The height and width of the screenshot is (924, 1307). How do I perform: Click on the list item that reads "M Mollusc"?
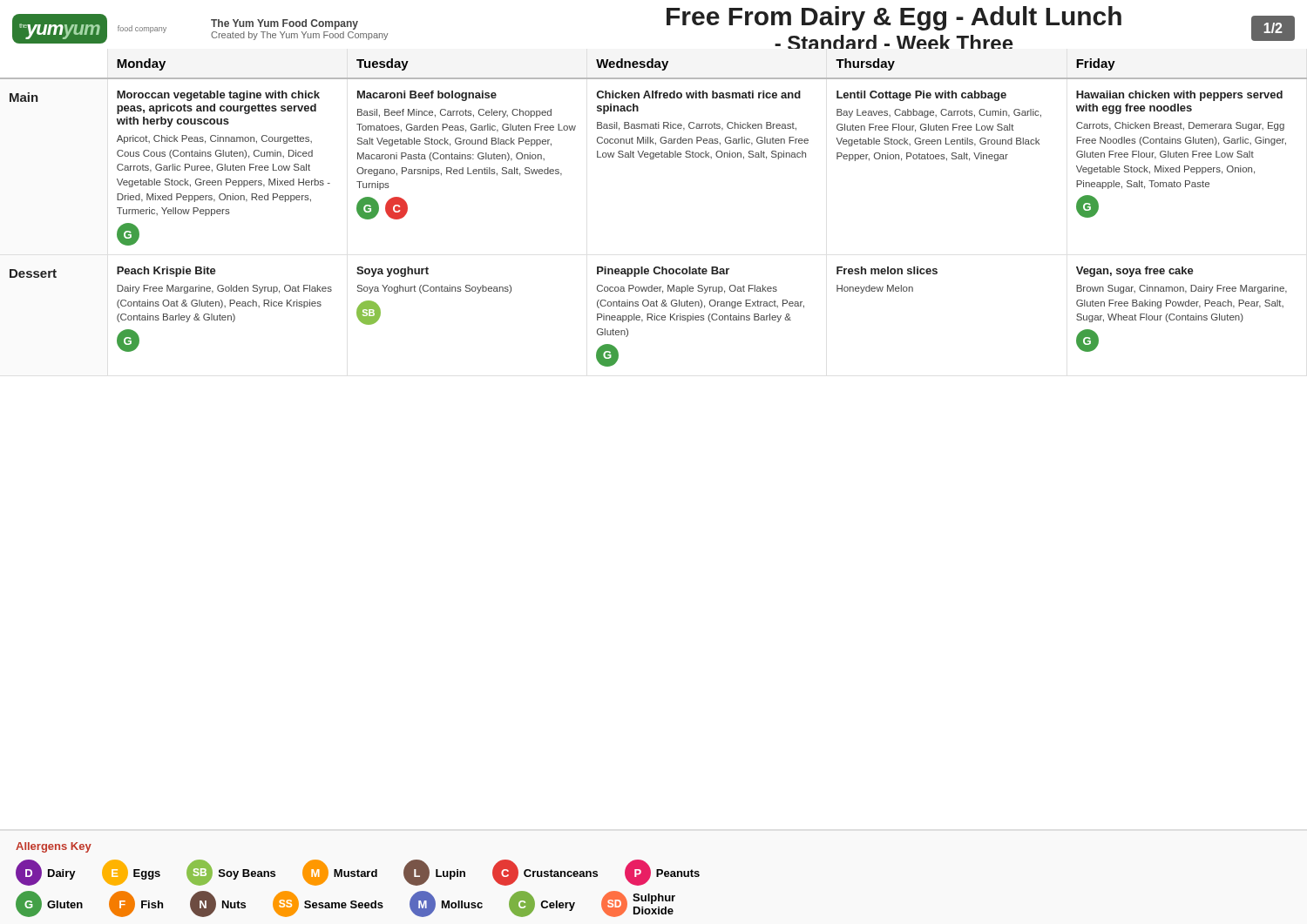coord(446,904)
